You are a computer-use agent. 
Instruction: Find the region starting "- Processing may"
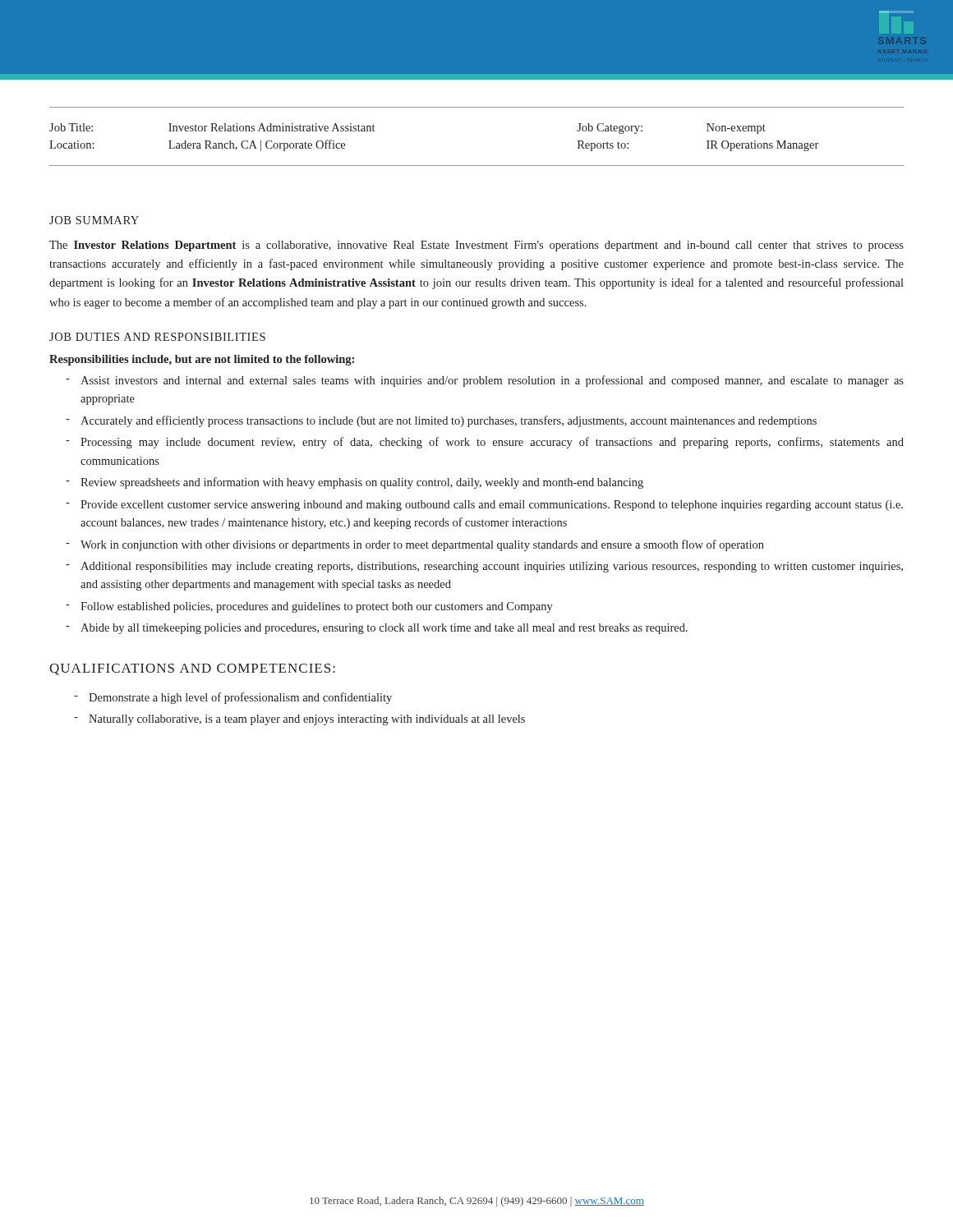tap(485, 451)
